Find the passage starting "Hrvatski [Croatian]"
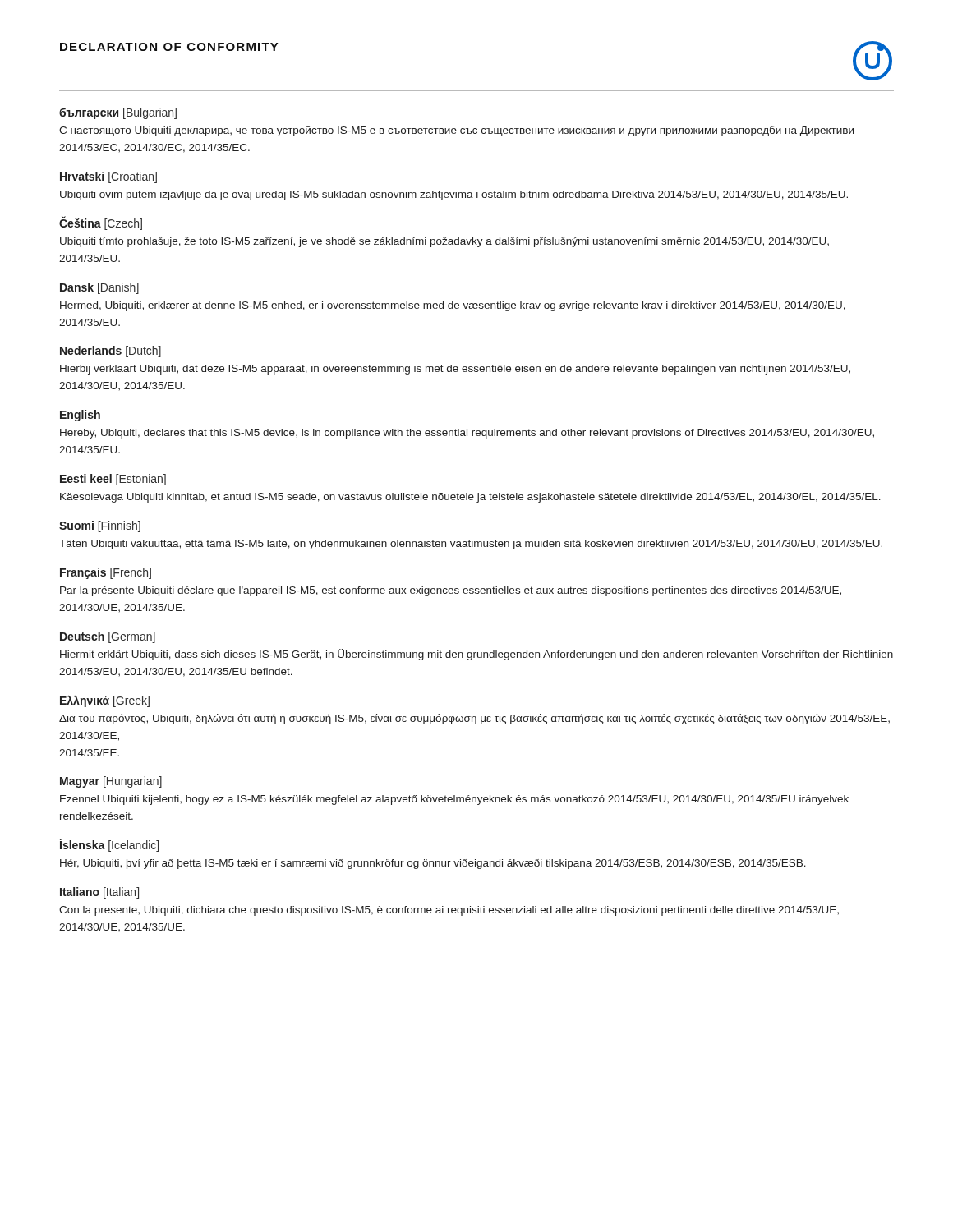 [x=108, y=176]
